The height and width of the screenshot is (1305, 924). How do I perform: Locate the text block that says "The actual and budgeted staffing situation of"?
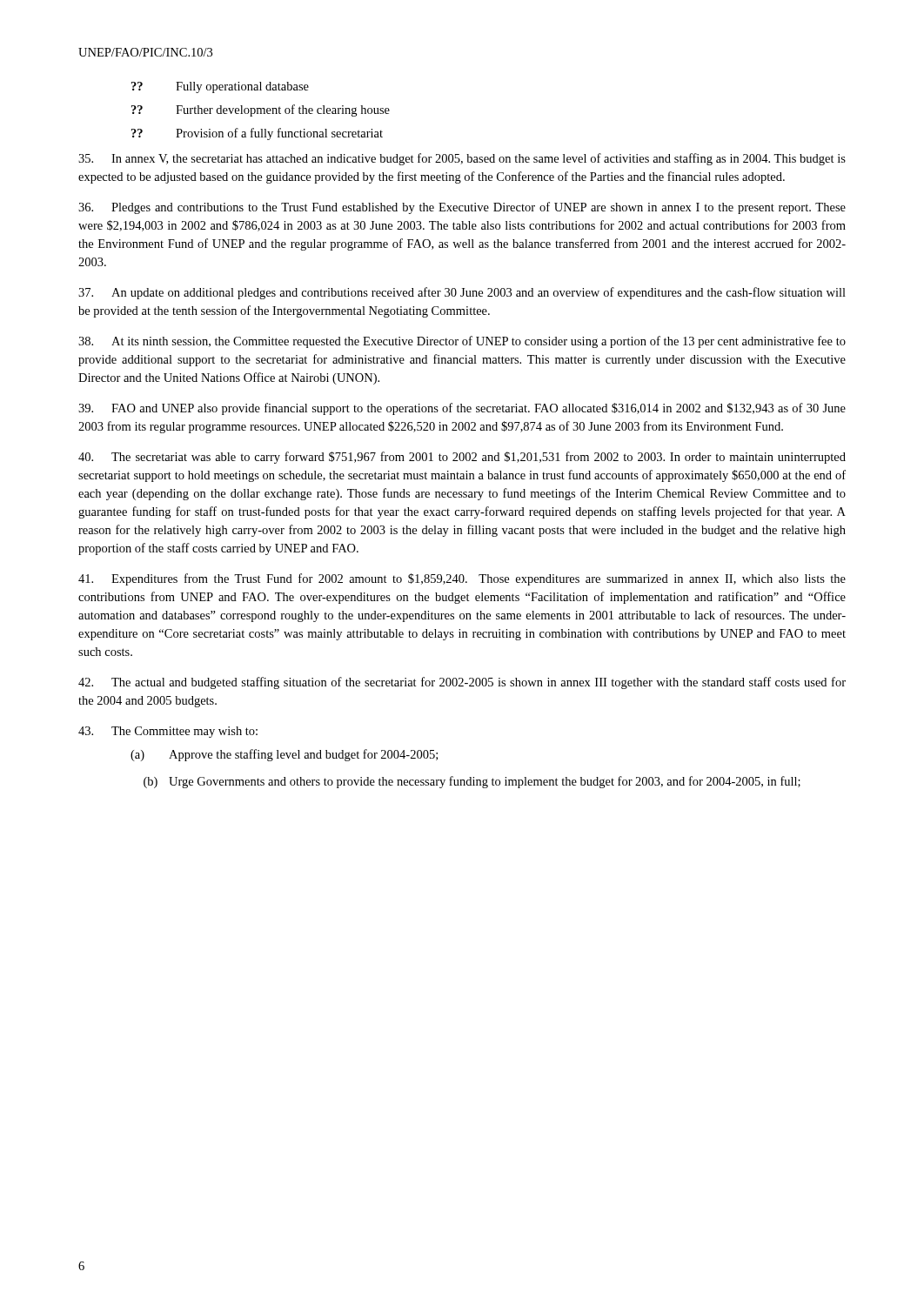click(462, 691)
